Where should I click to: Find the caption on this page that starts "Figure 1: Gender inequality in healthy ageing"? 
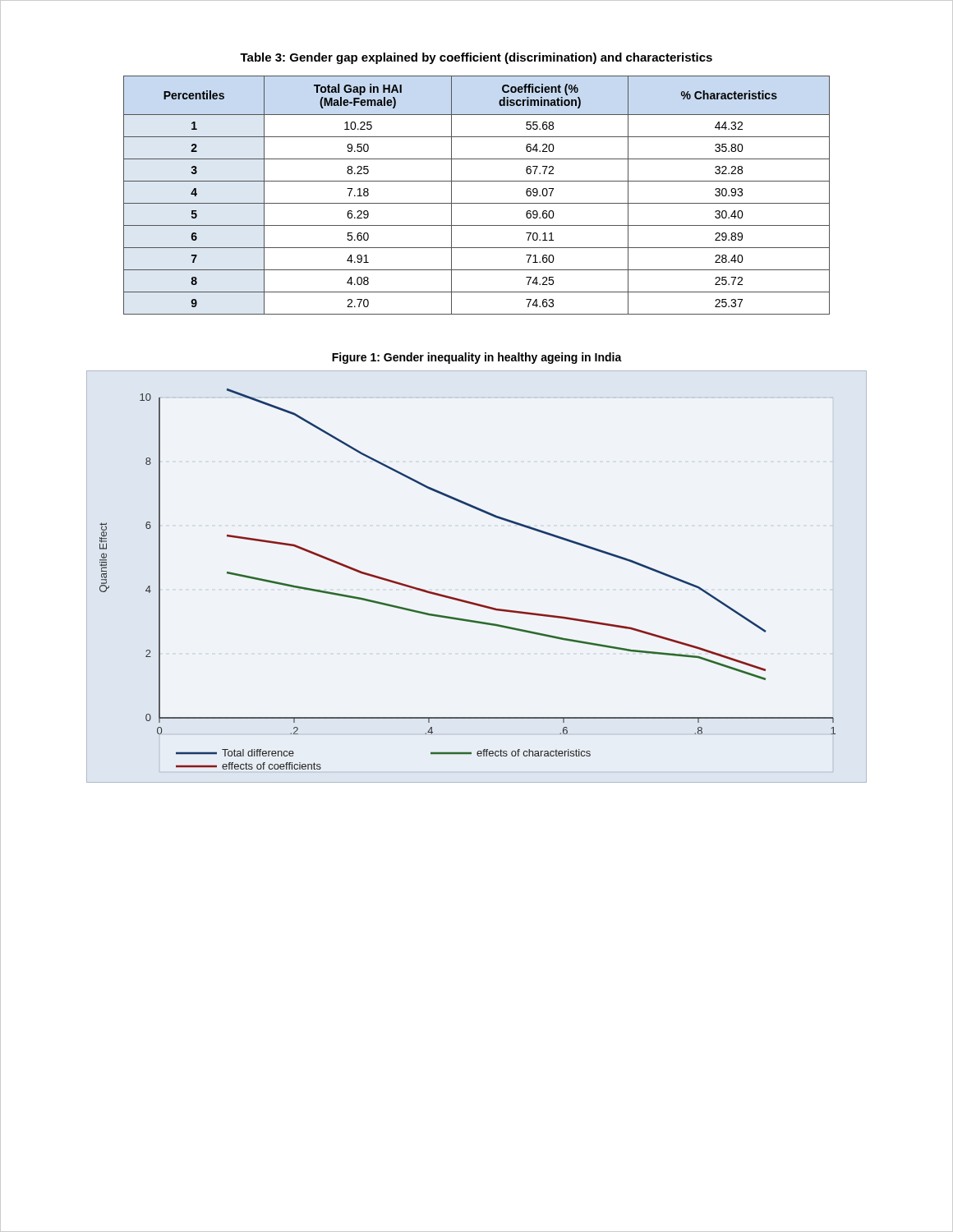tap(476, 357)
